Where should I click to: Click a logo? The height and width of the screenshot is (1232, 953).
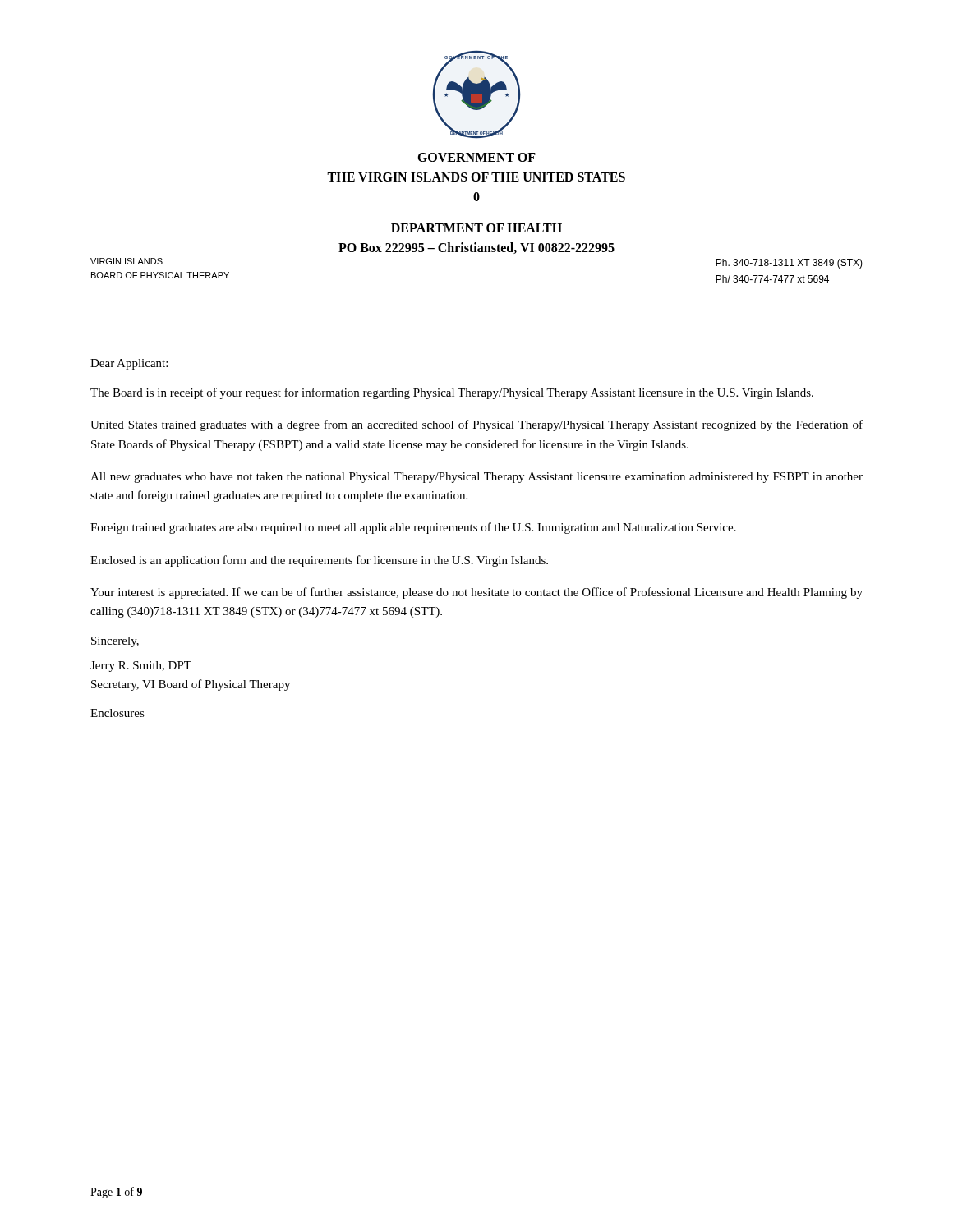pos(476,94)
